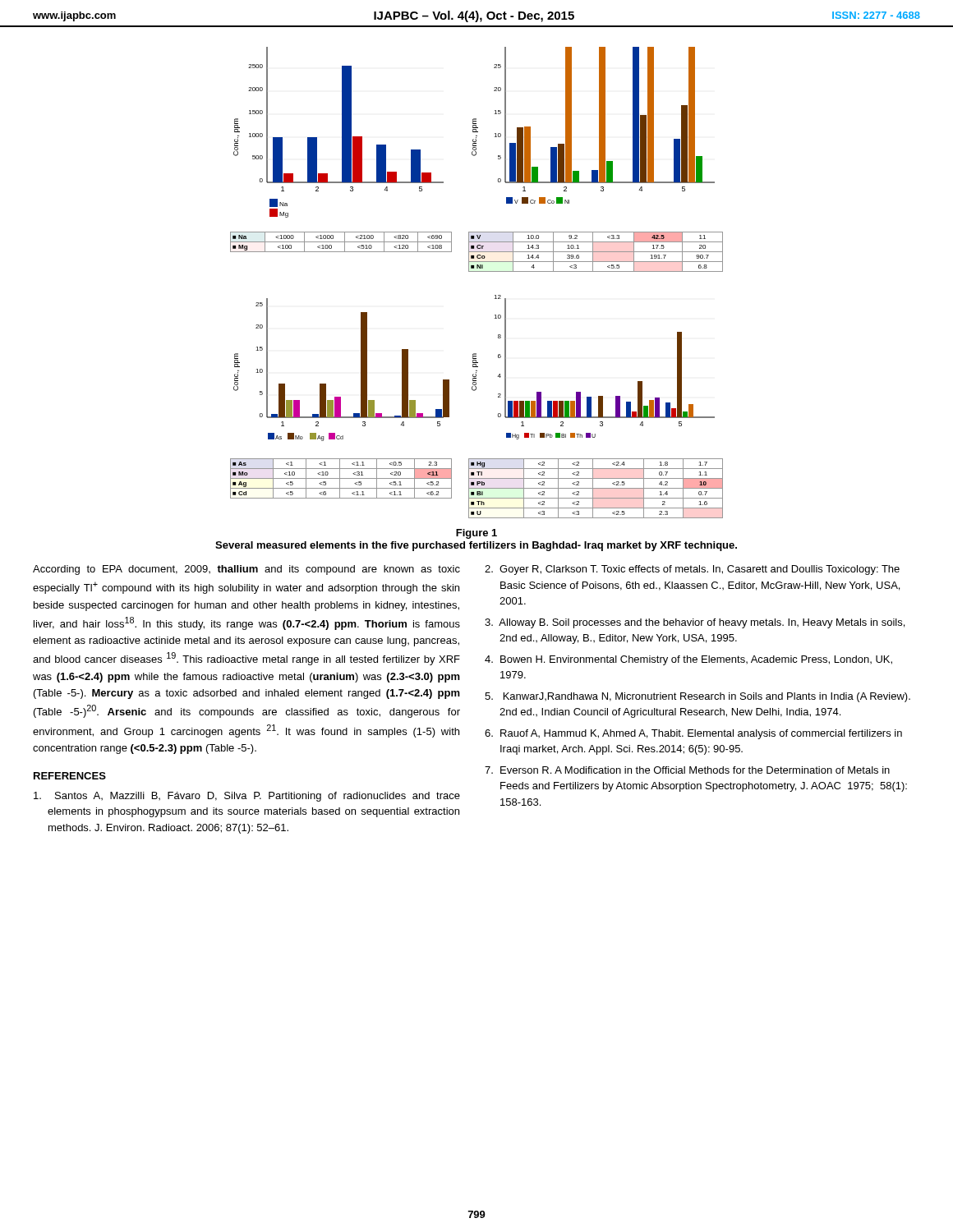Click on the element starting "7. Everson R."
953x1232 pixels.
coord(696,786)
